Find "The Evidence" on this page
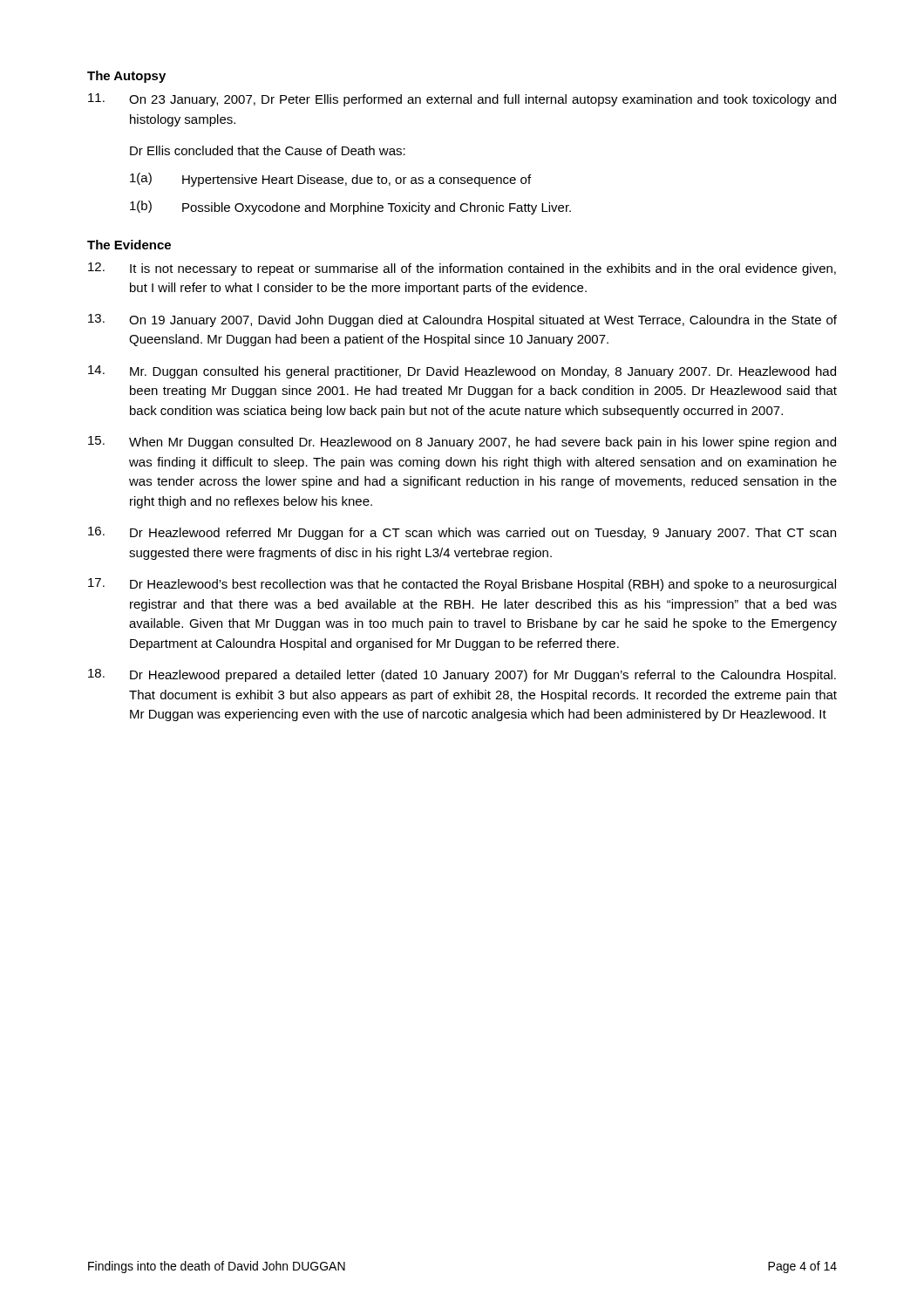924x1308 pixels. (129, 244)
